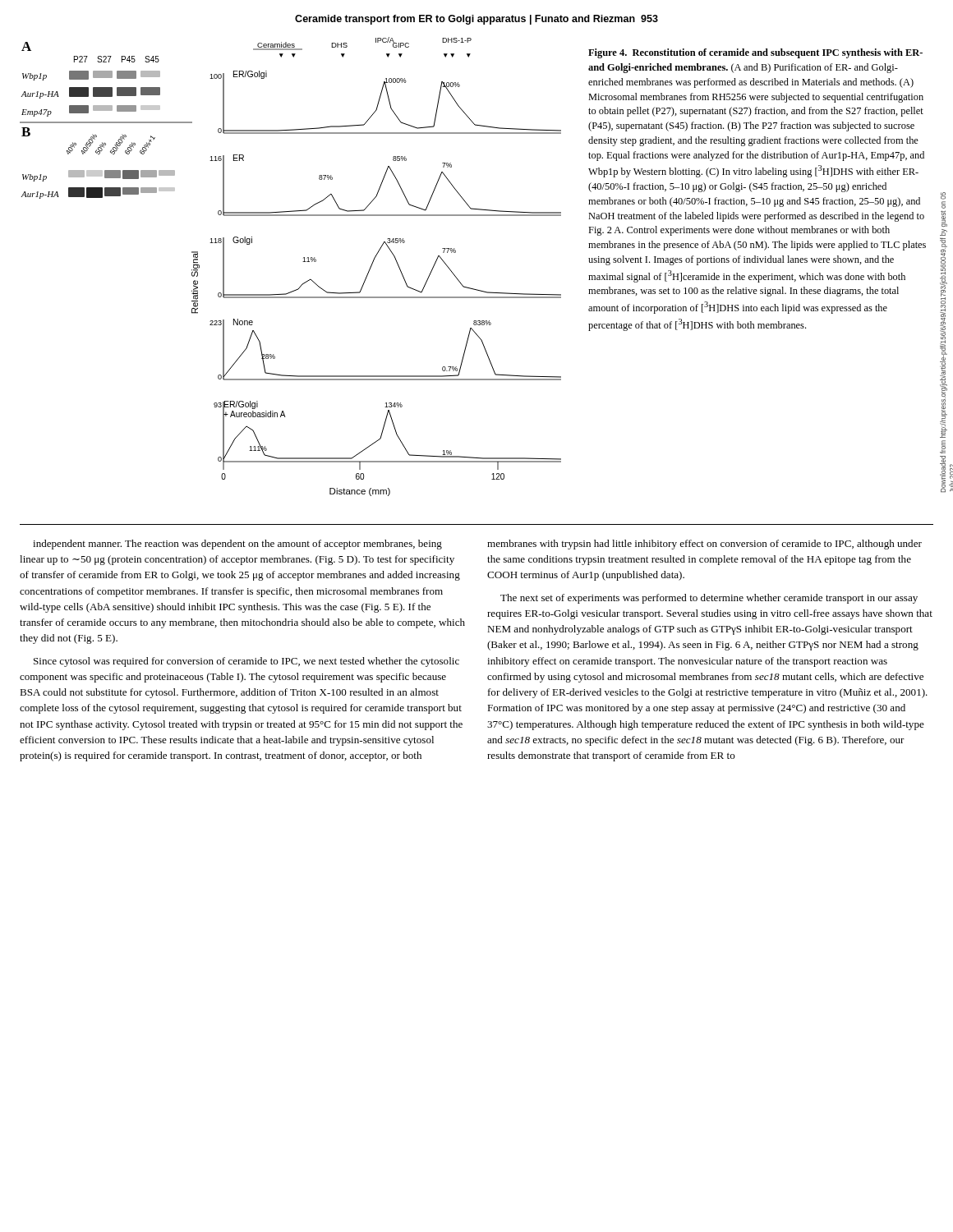Locate the region starting "independent manner. The reaction was dependent on the"
Viewport: 953px width, 1232px height.
click(x=243, y=649)
